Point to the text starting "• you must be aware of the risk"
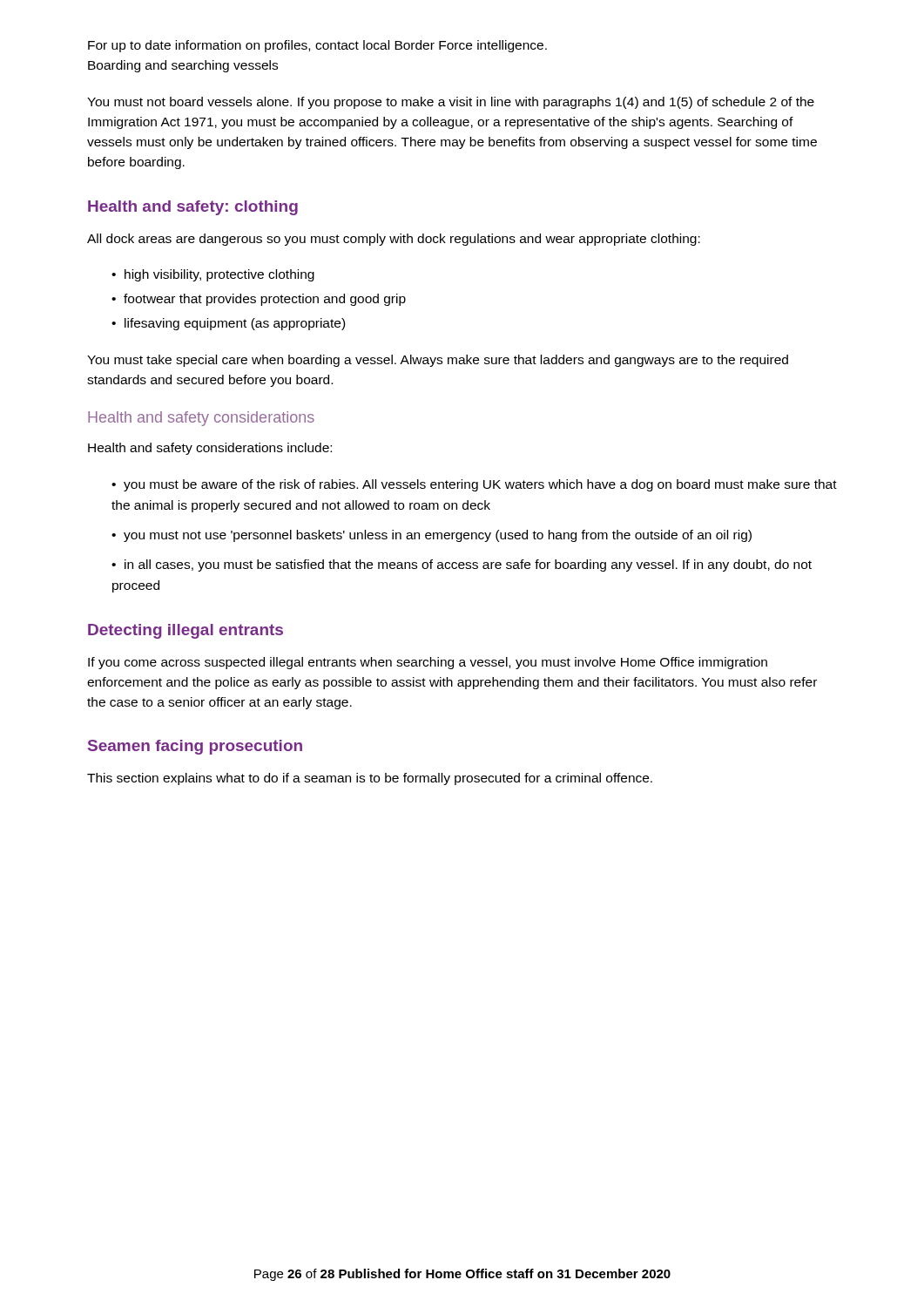This screenshot has width=924, height=1307. 474,494
